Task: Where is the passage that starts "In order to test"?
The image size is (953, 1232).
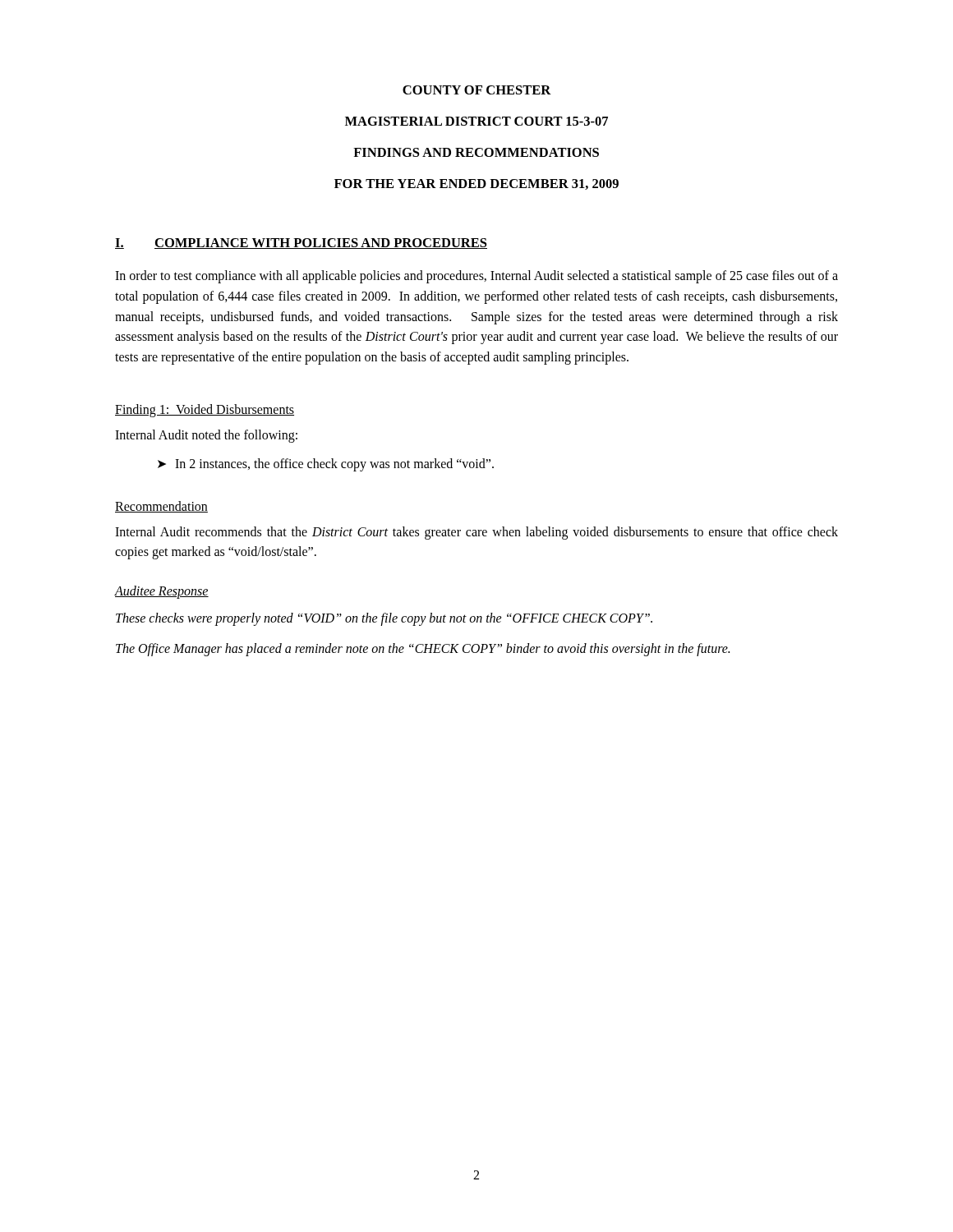Action: [476, 316]
